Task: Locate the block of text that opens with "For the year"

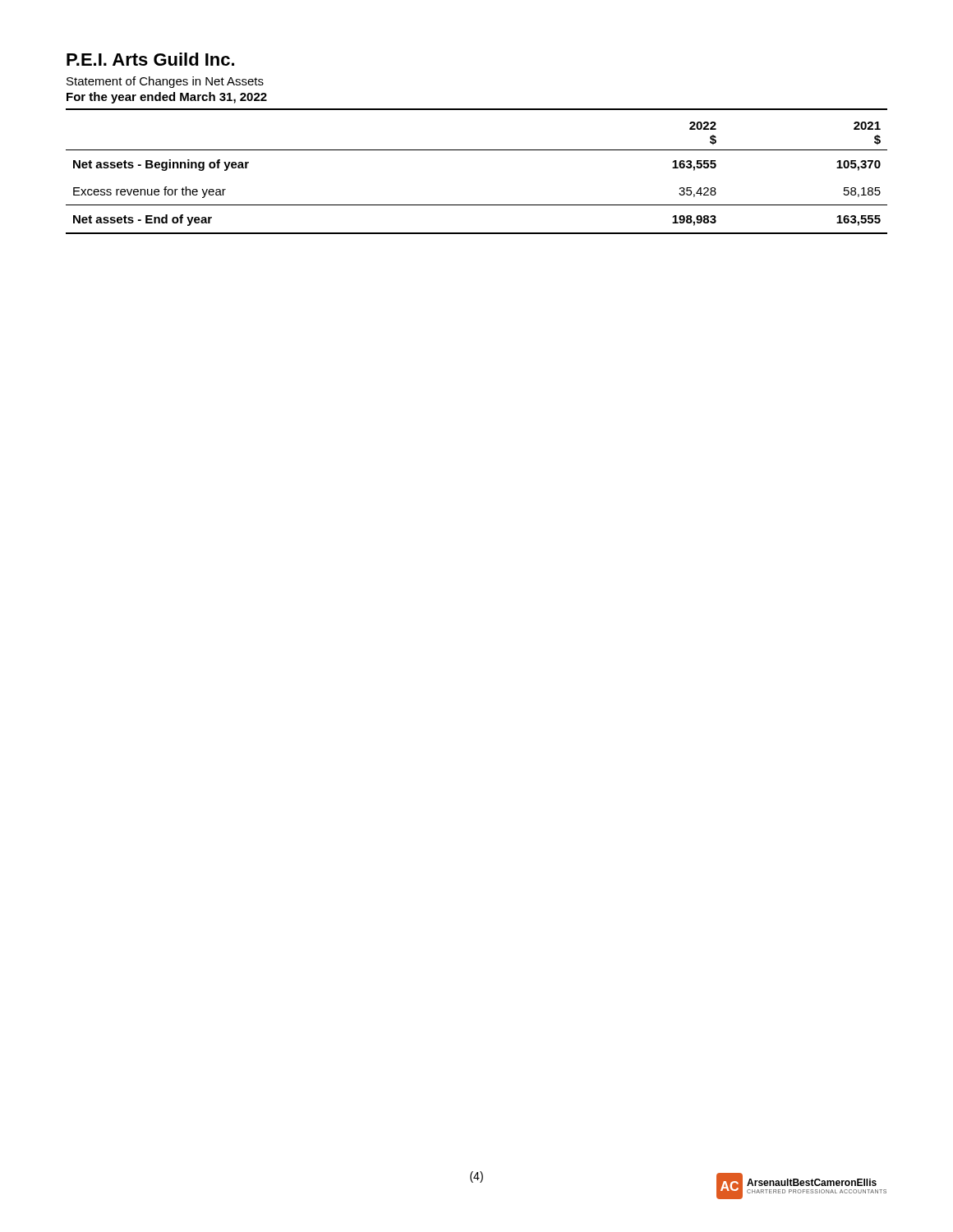Action: 476,97
